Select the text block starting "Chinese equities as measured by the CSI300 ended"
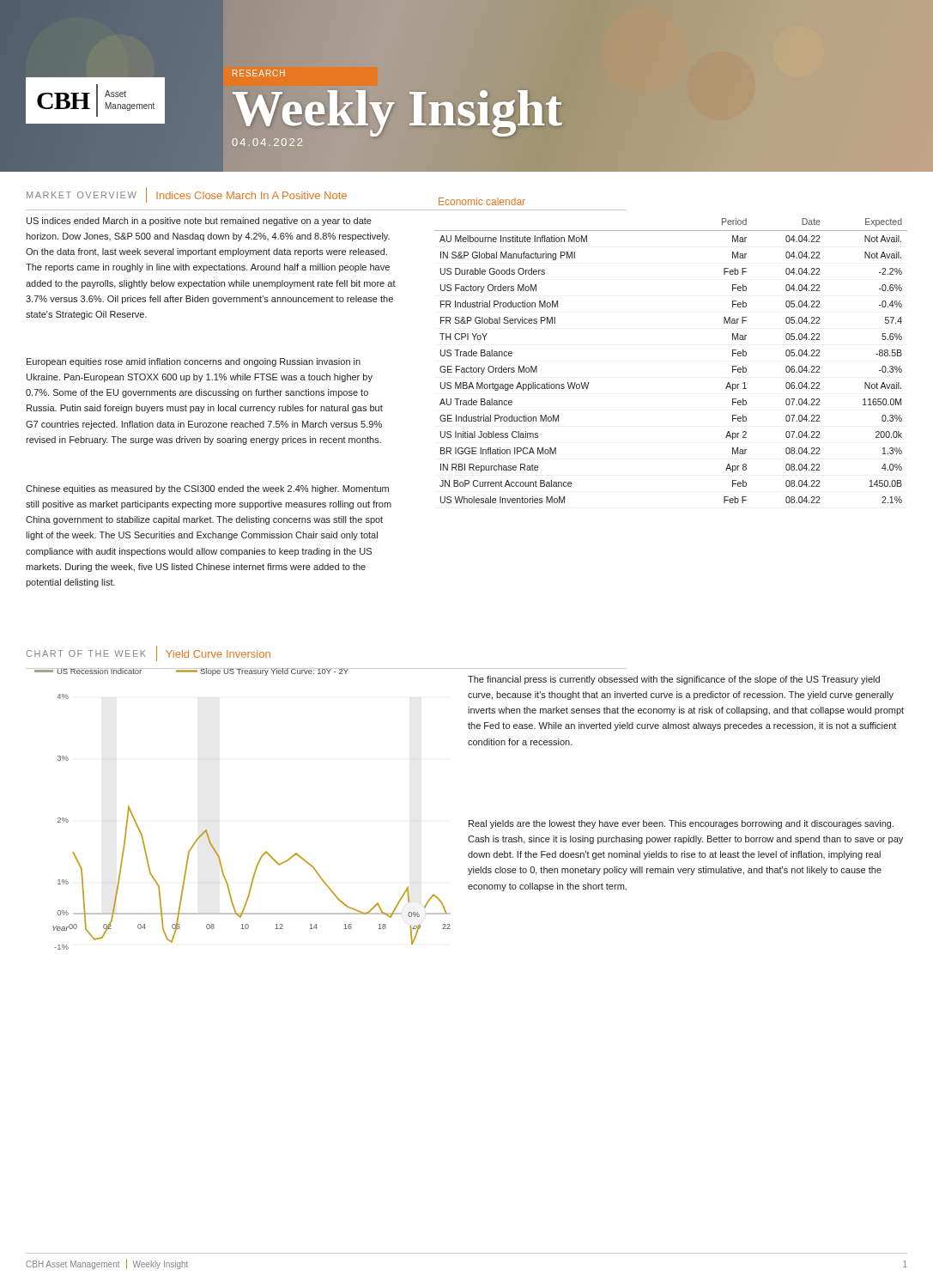The image size is (933, 1288). [209, 535]
